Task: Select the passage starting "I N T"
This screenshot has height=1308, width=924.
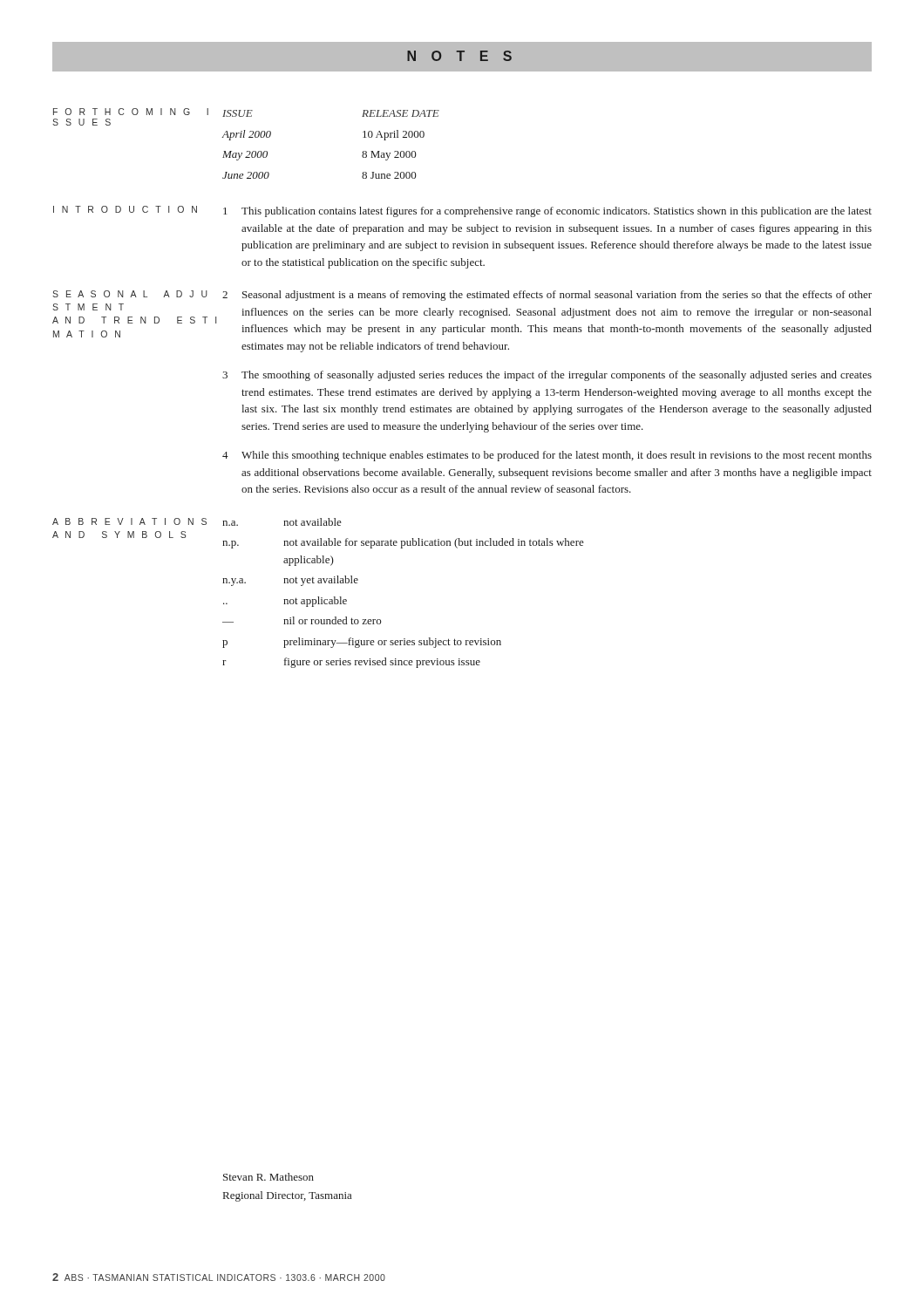Action: pos(126,209)
